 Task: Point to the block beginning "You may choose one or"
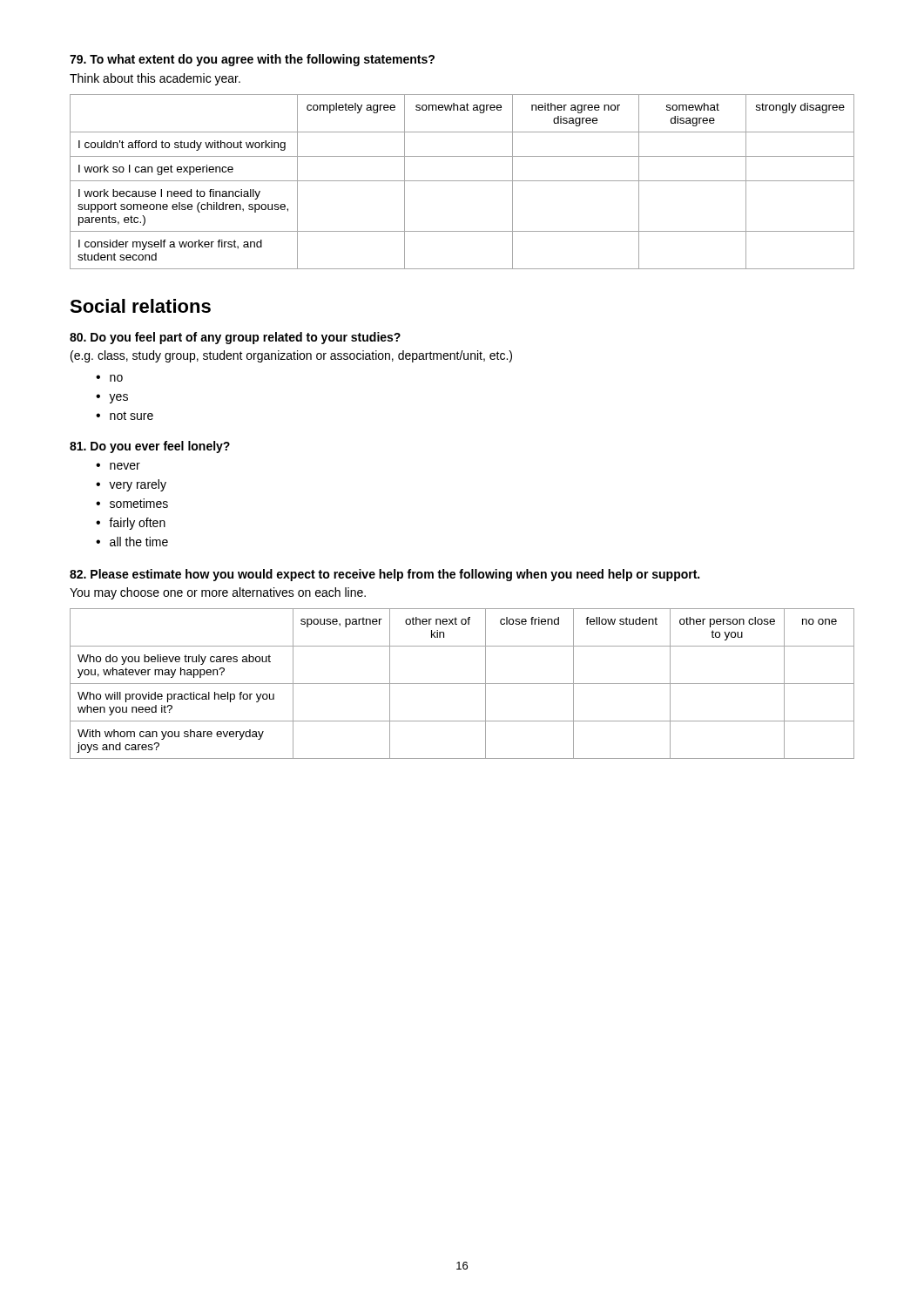coord(218,593)
